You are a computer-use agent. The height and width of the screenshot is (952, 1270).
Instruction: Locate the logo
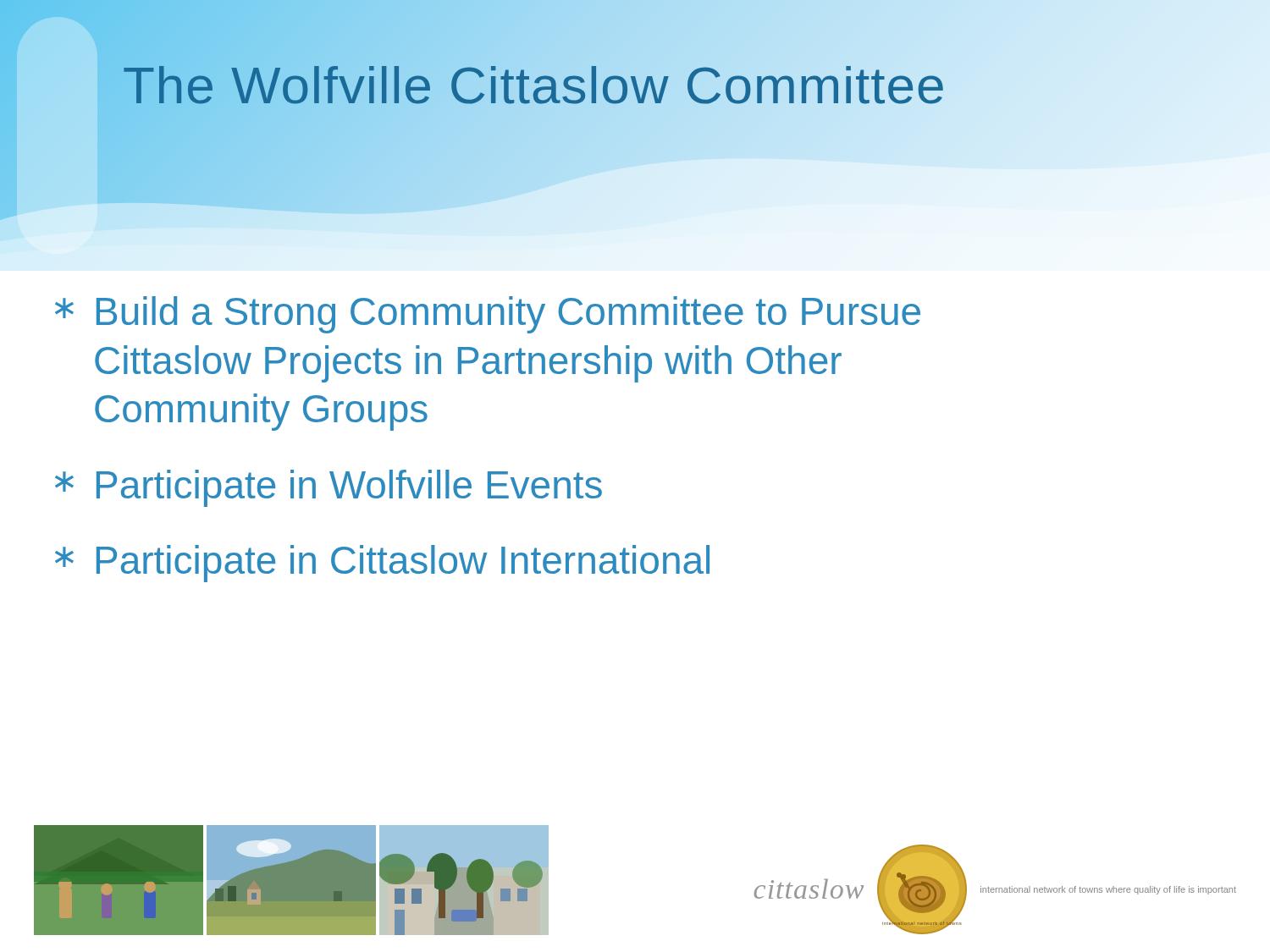tap(995, 889)
